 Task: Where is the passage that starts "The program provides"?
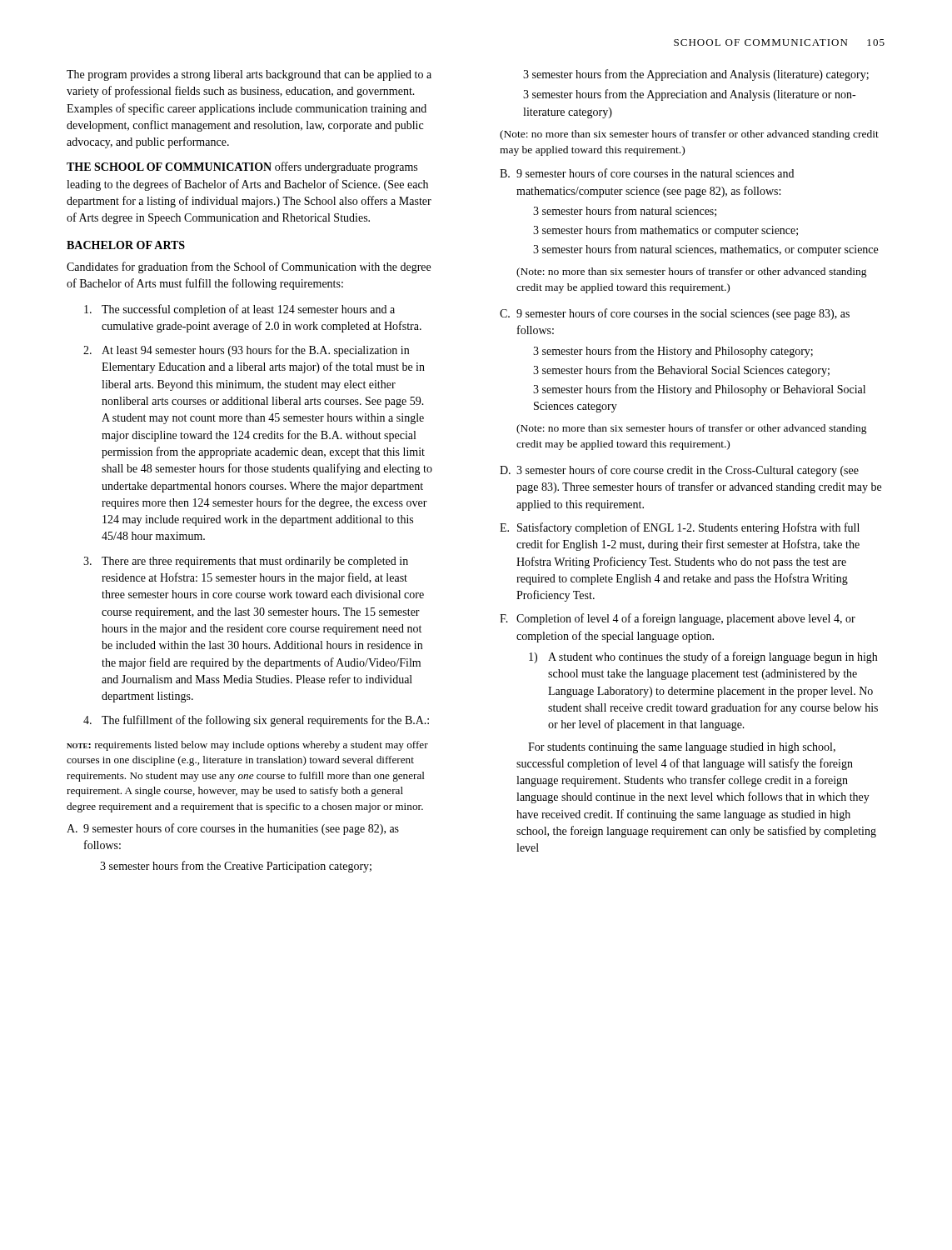coord(250,109)
